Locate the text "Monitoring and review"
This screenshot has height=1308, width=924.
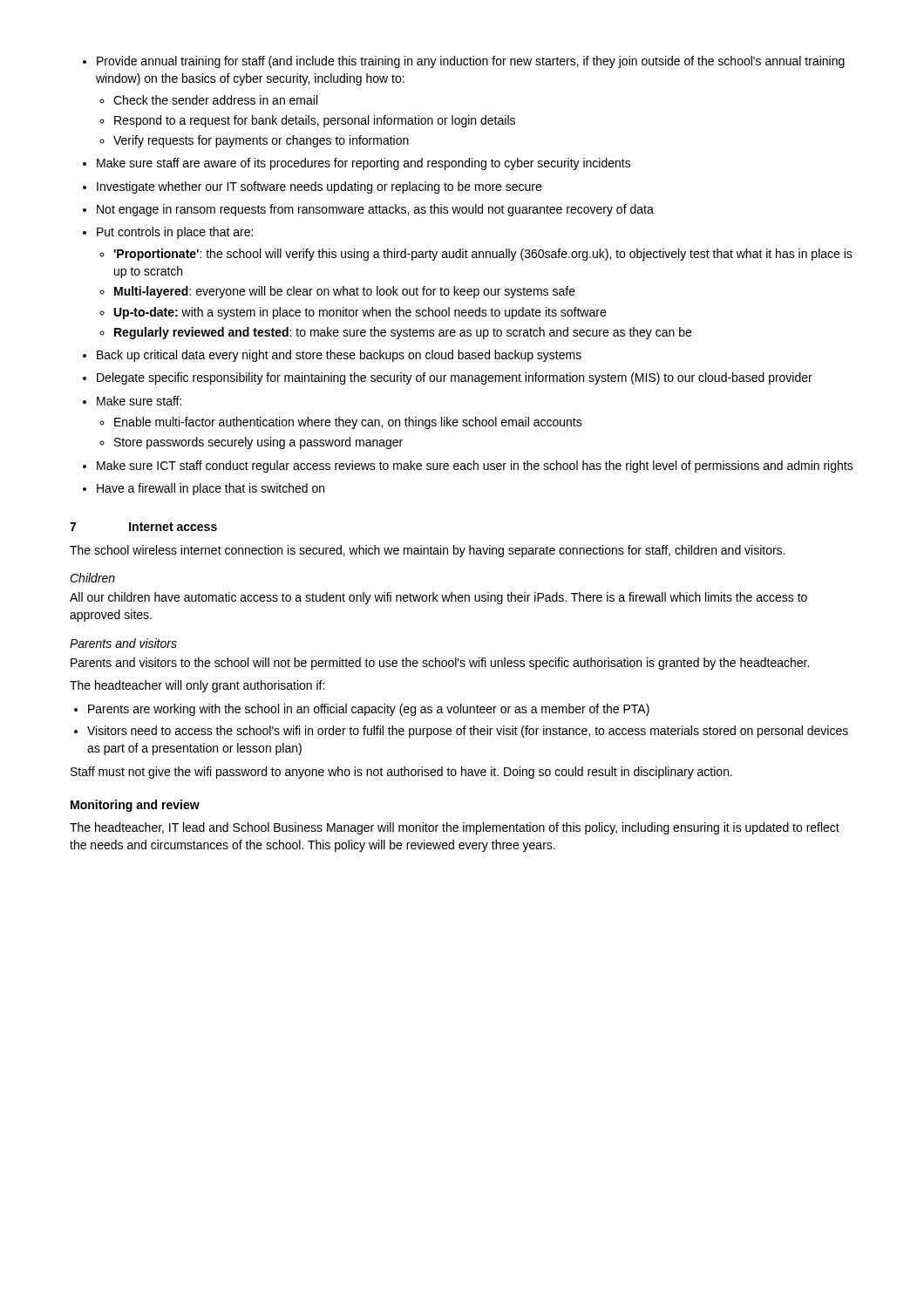coord(135,806)
